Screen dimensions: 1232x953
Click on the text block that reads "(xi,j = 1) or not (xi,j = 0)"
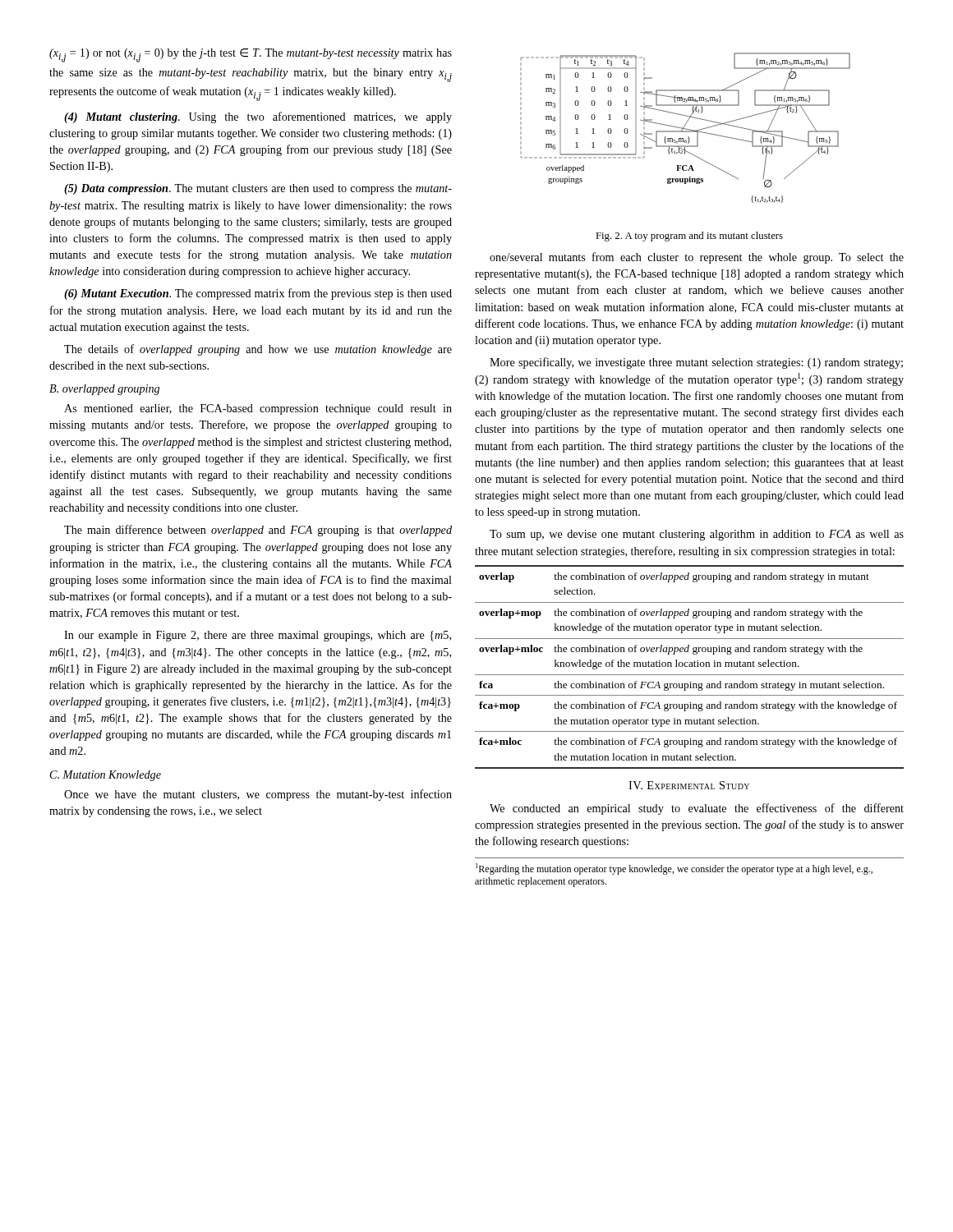251,73
